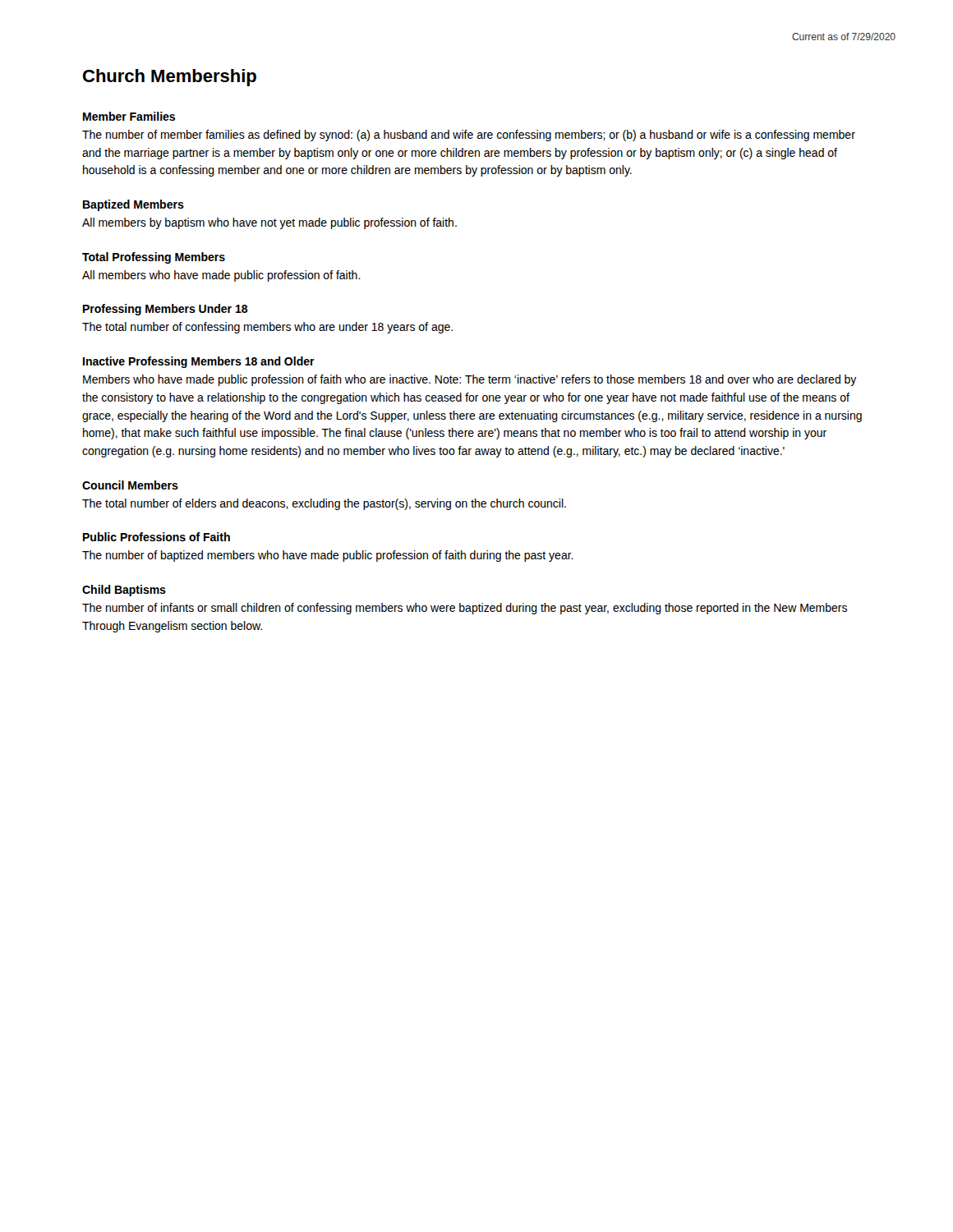The height and width of the screenshot is (1232, 953).
Task: Point to the text starting "The number of infants"
Action: 465,617
